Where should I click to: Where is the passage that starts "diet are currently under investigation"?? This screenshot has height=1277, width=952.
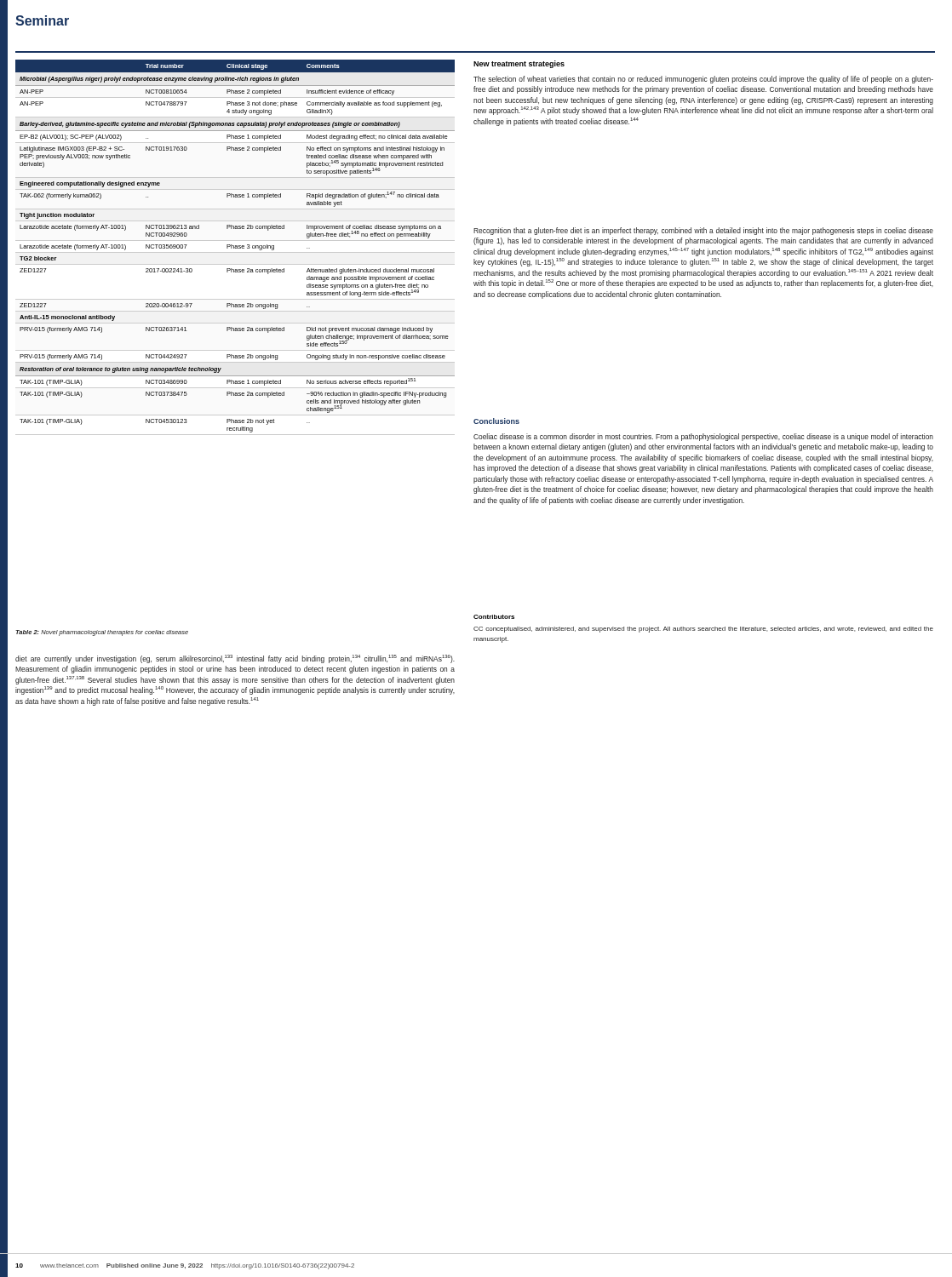click(x=235, y=680)
